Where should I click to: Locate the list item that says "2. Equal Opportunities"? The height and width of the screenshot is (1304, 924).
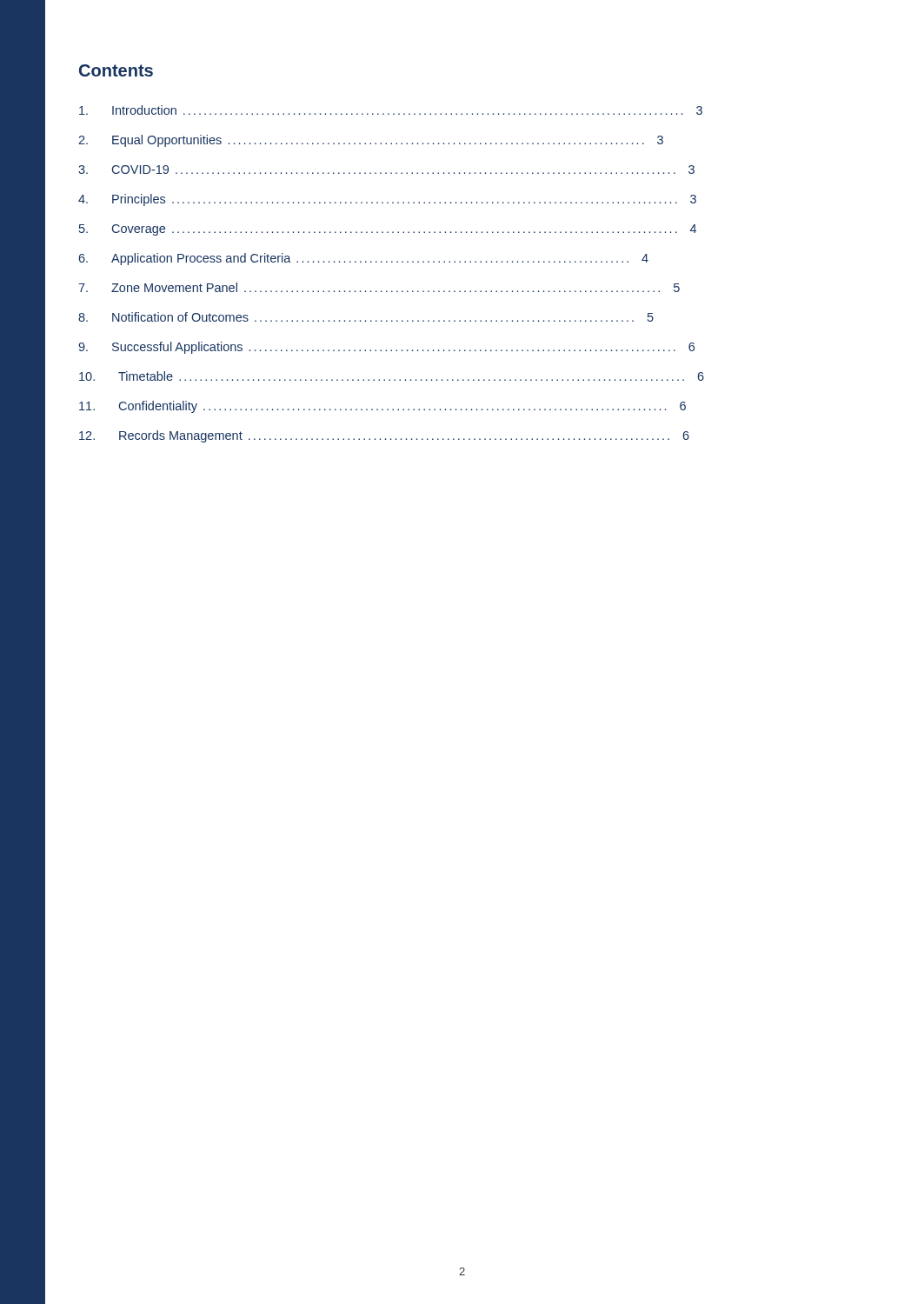pyautogui.click(x=371, y=140)
